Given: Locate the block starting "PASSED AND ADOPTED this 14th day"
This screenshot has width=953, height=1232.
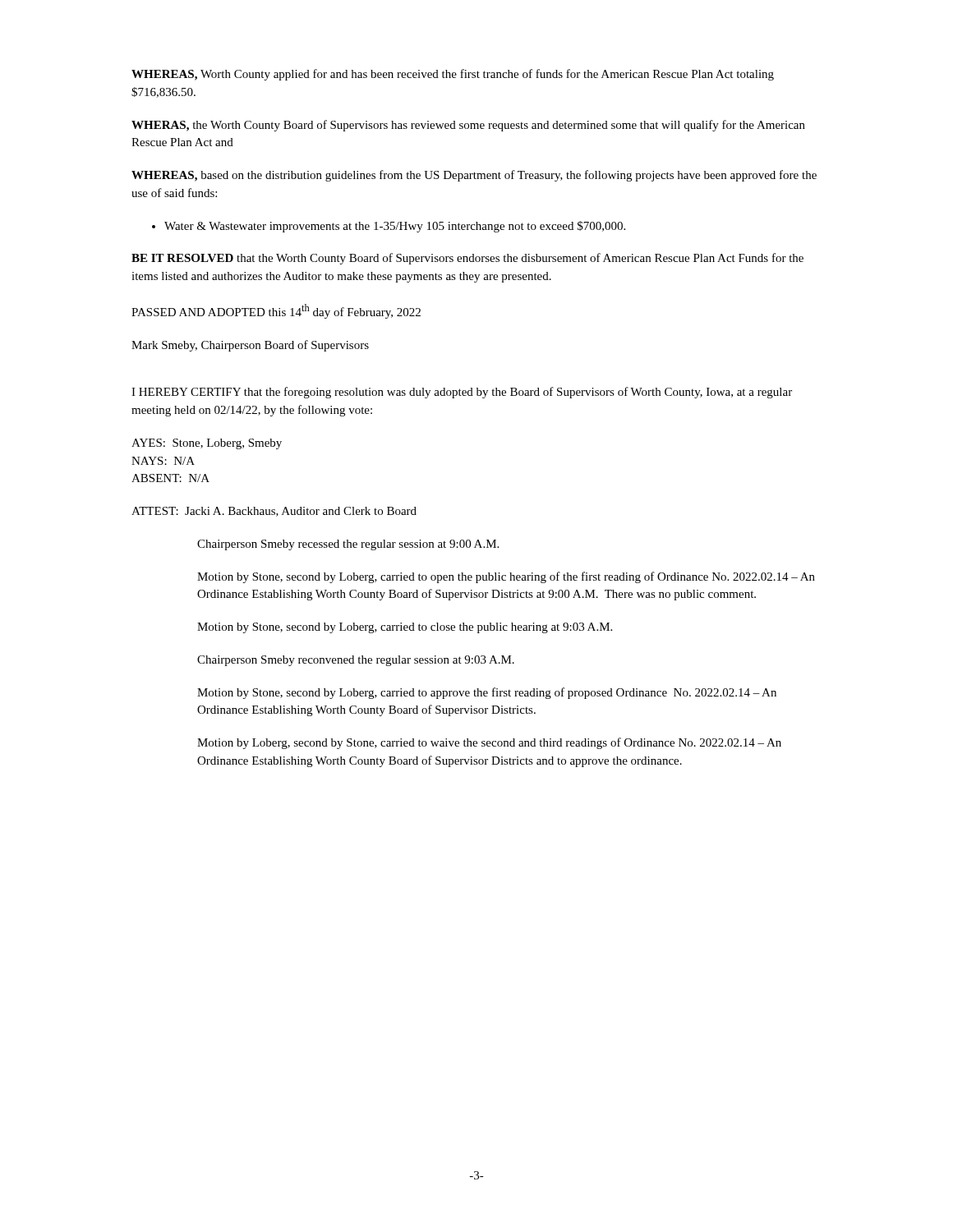Looking at the screenshot, I should [276, 311].
